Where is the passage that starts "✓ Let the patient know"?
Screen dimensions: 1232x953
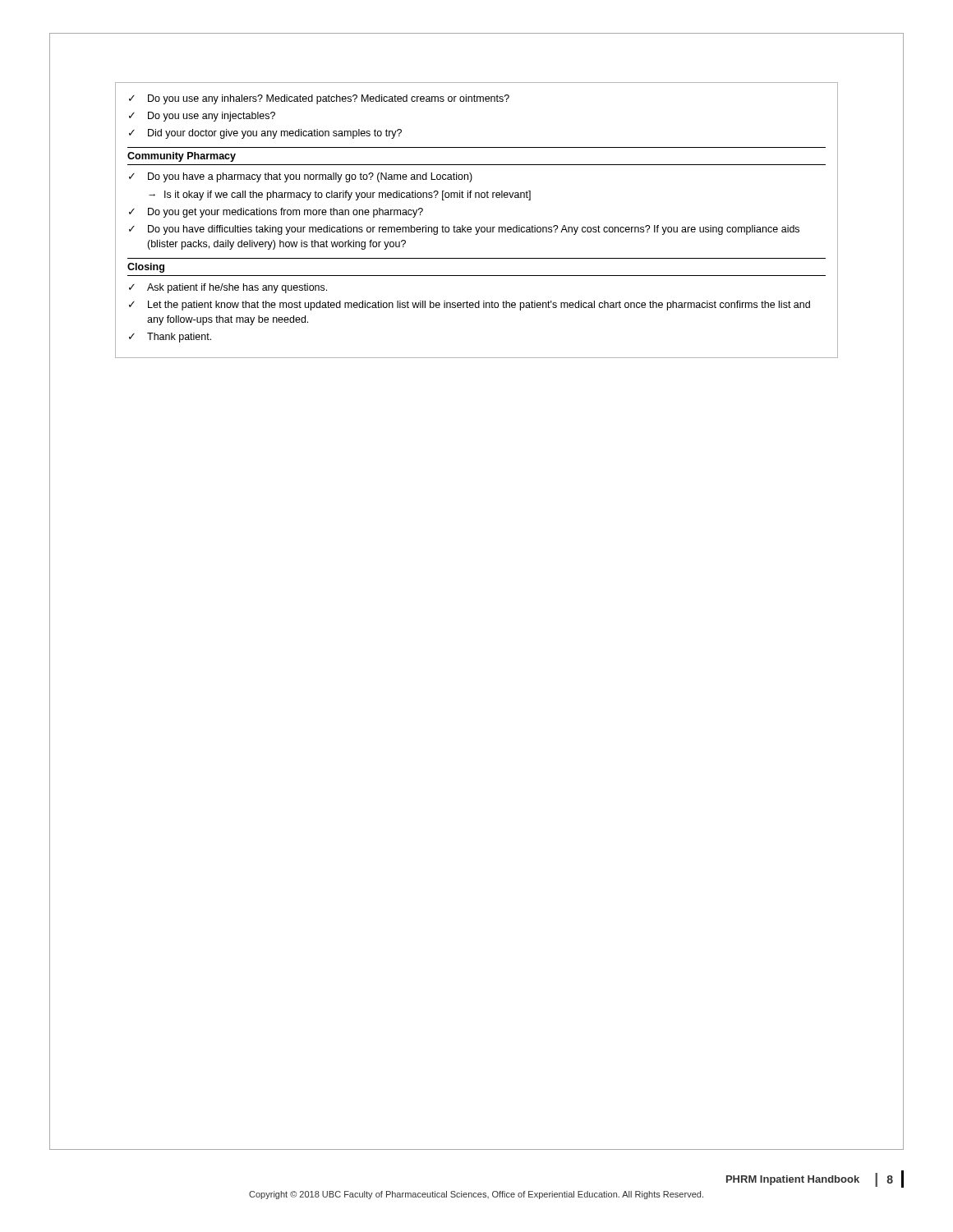(476, 312)
